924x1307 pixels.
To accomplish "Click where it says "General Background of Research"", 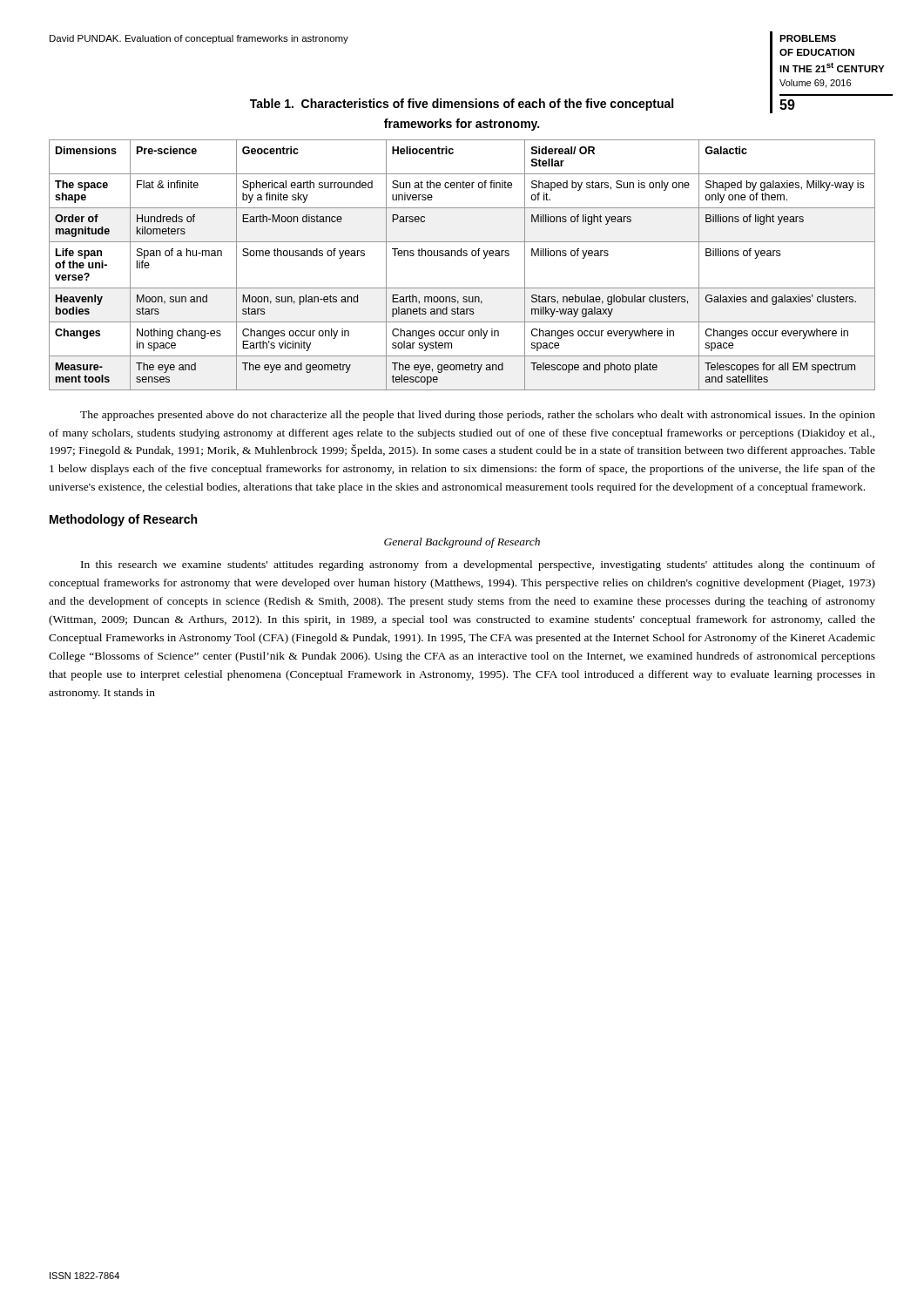I will [x=462, y=542].
